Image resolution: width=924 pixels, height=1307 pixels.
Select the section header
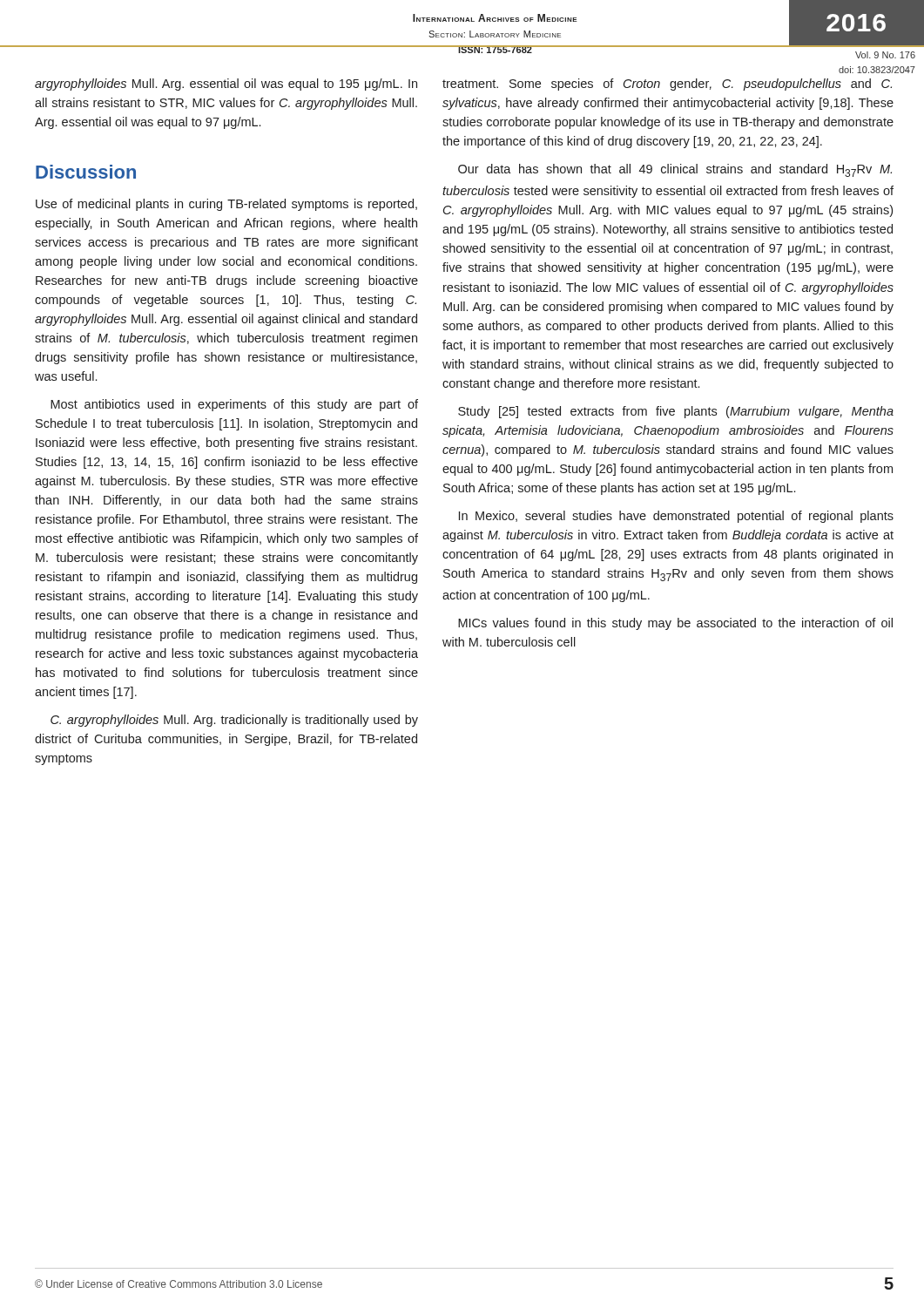coord(226,172)
